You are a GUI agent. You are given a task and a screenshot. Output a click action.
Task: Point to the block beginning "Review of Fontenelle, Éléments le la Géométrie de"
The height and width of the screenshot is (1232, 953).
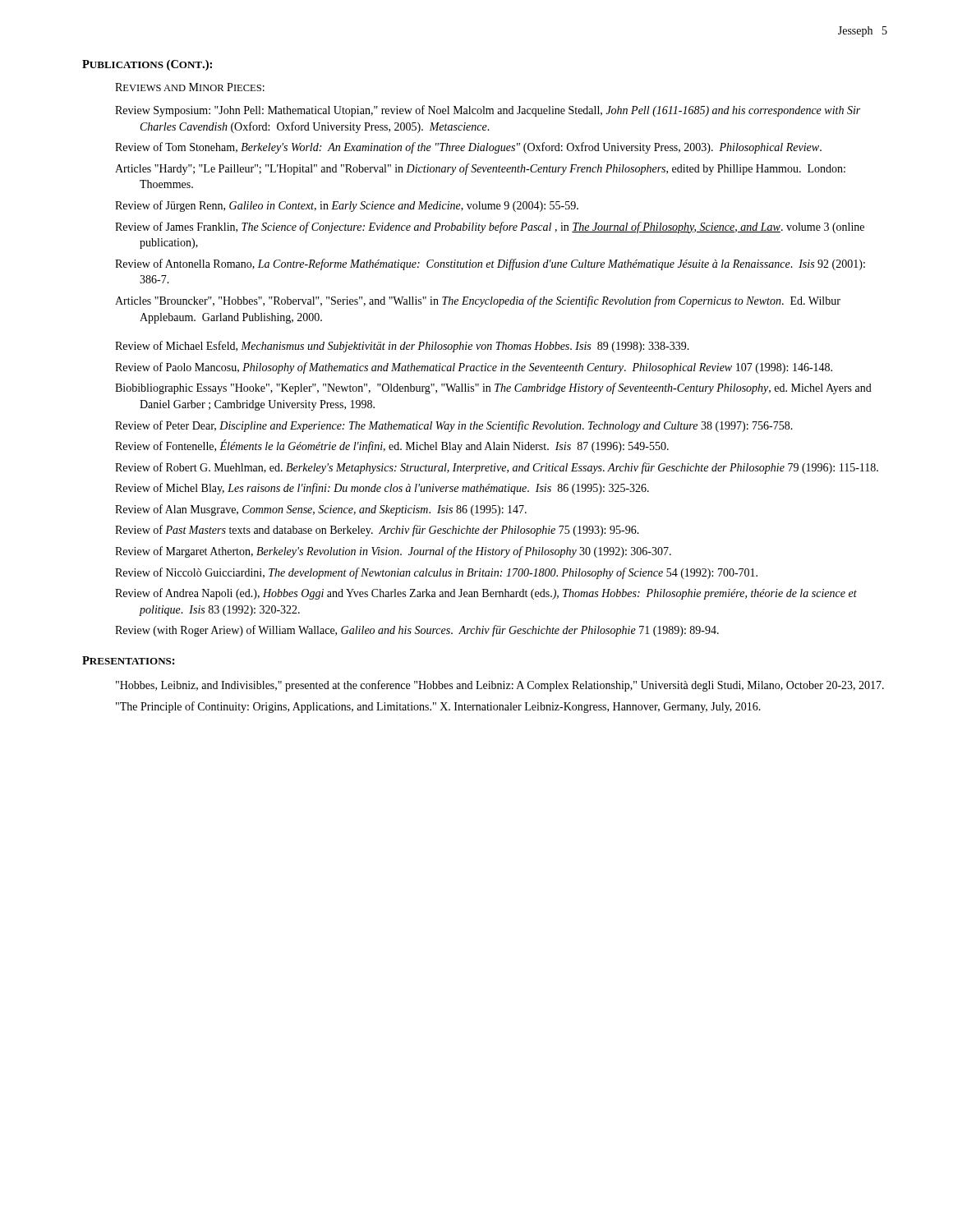pyautogui.click(x=392, y=446)
